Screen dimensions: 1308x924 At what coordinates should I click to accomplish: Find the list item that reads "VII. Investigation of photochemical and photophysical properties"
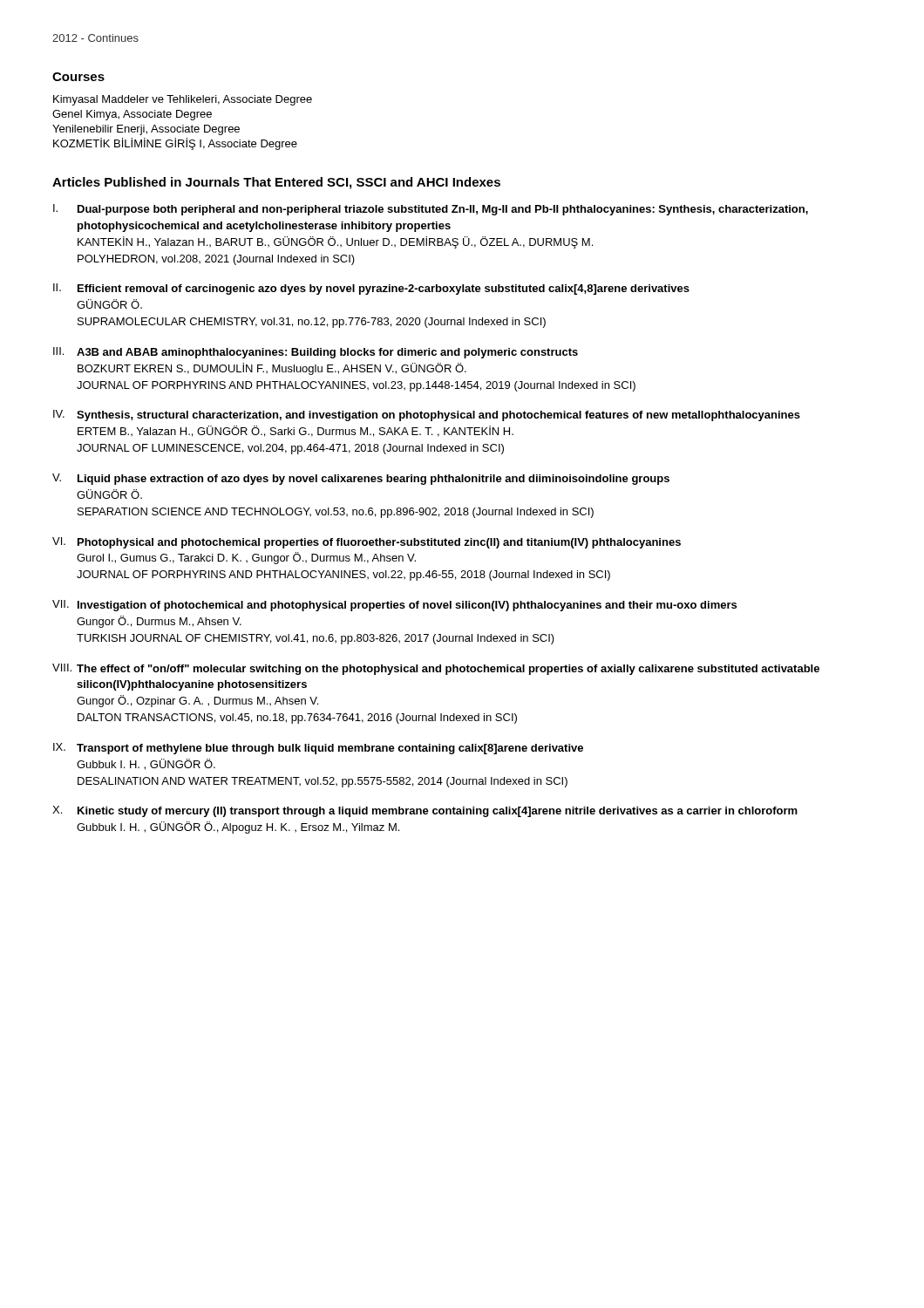tap(395, 622)
